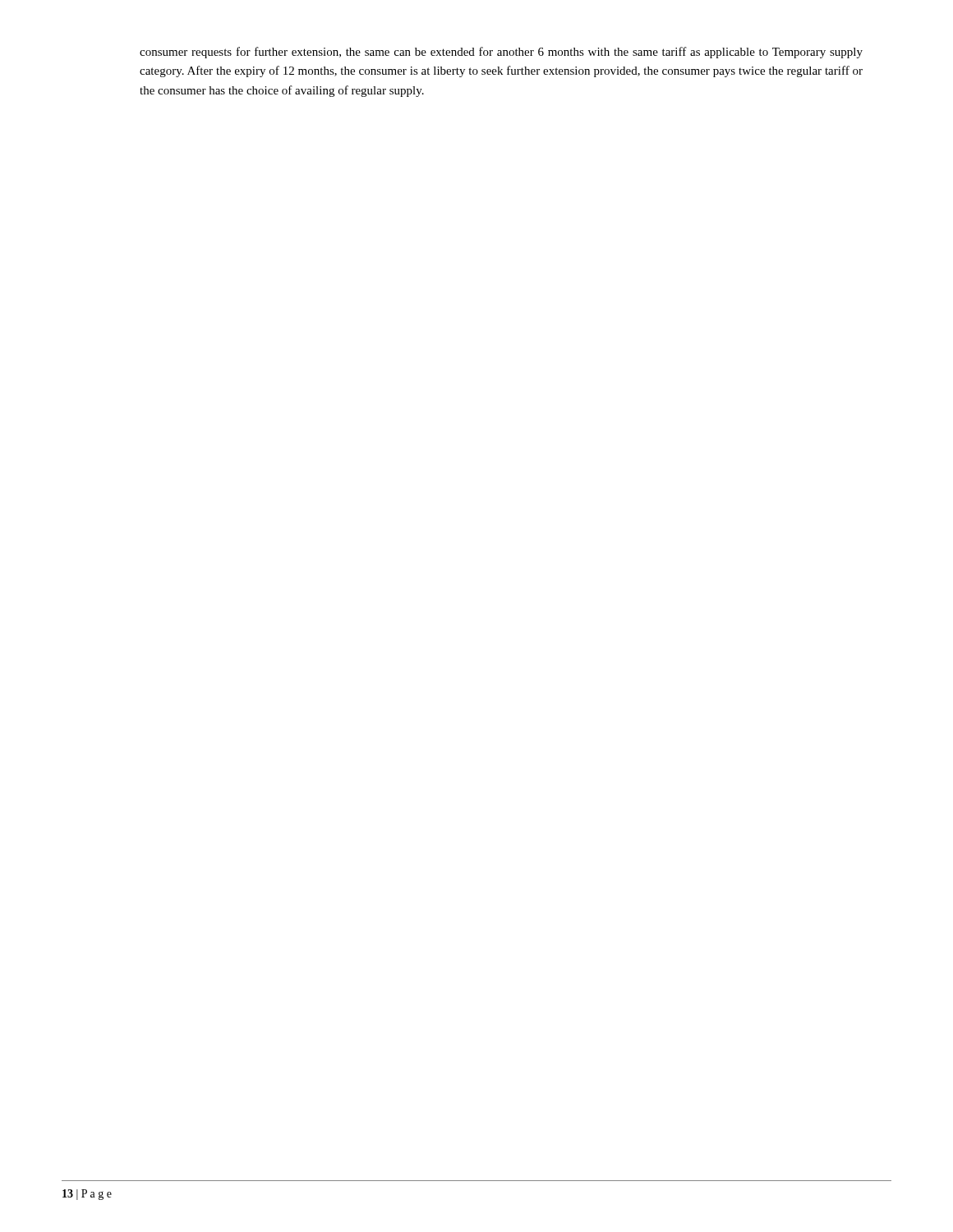
Task: Locate the element starting "consumer requests for further extension, the same can"
Action: [x=501, y=71]
